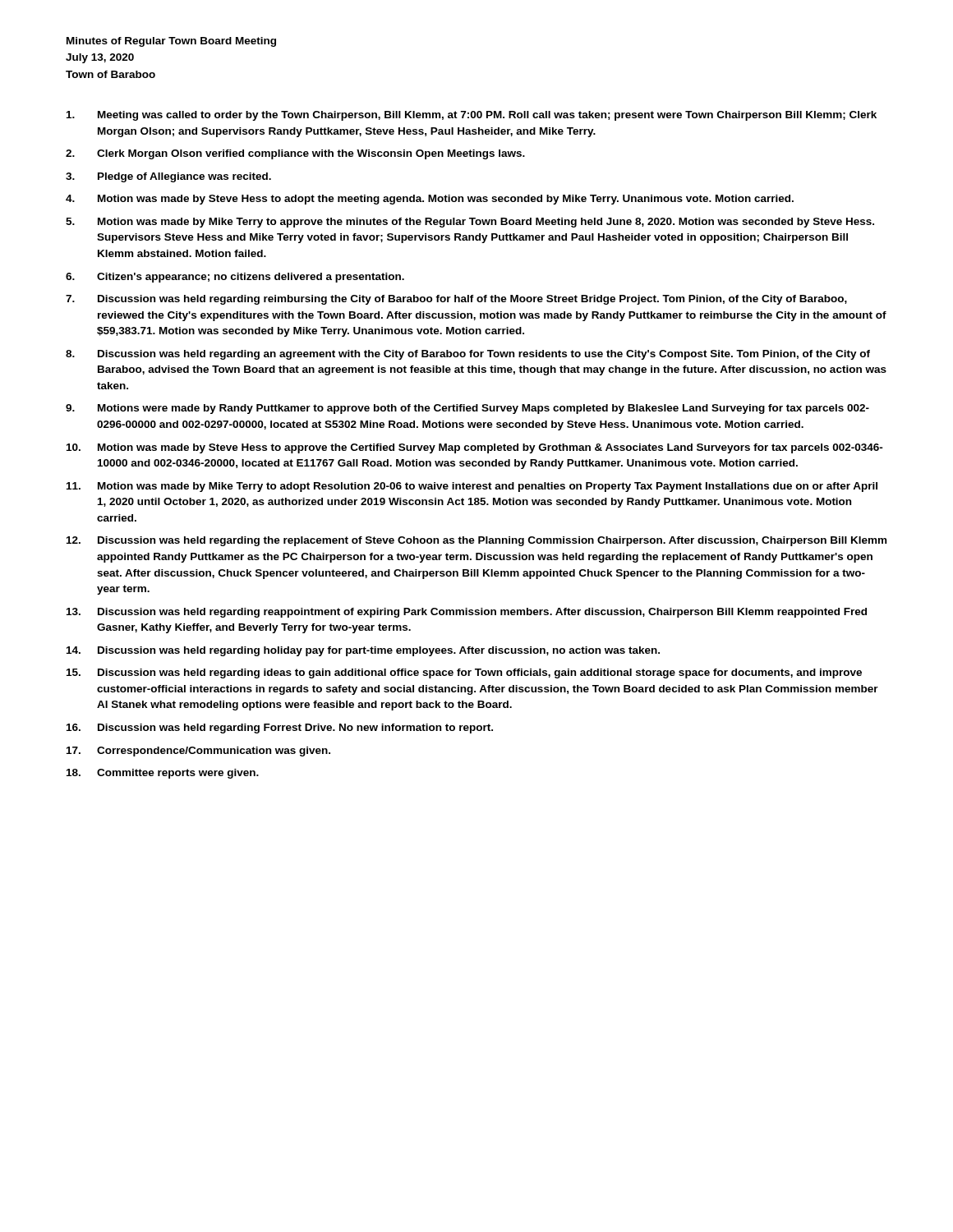Select the text block starting "5. Motion was"
This screenshot has height=1232, width=953.
point(476,237)
